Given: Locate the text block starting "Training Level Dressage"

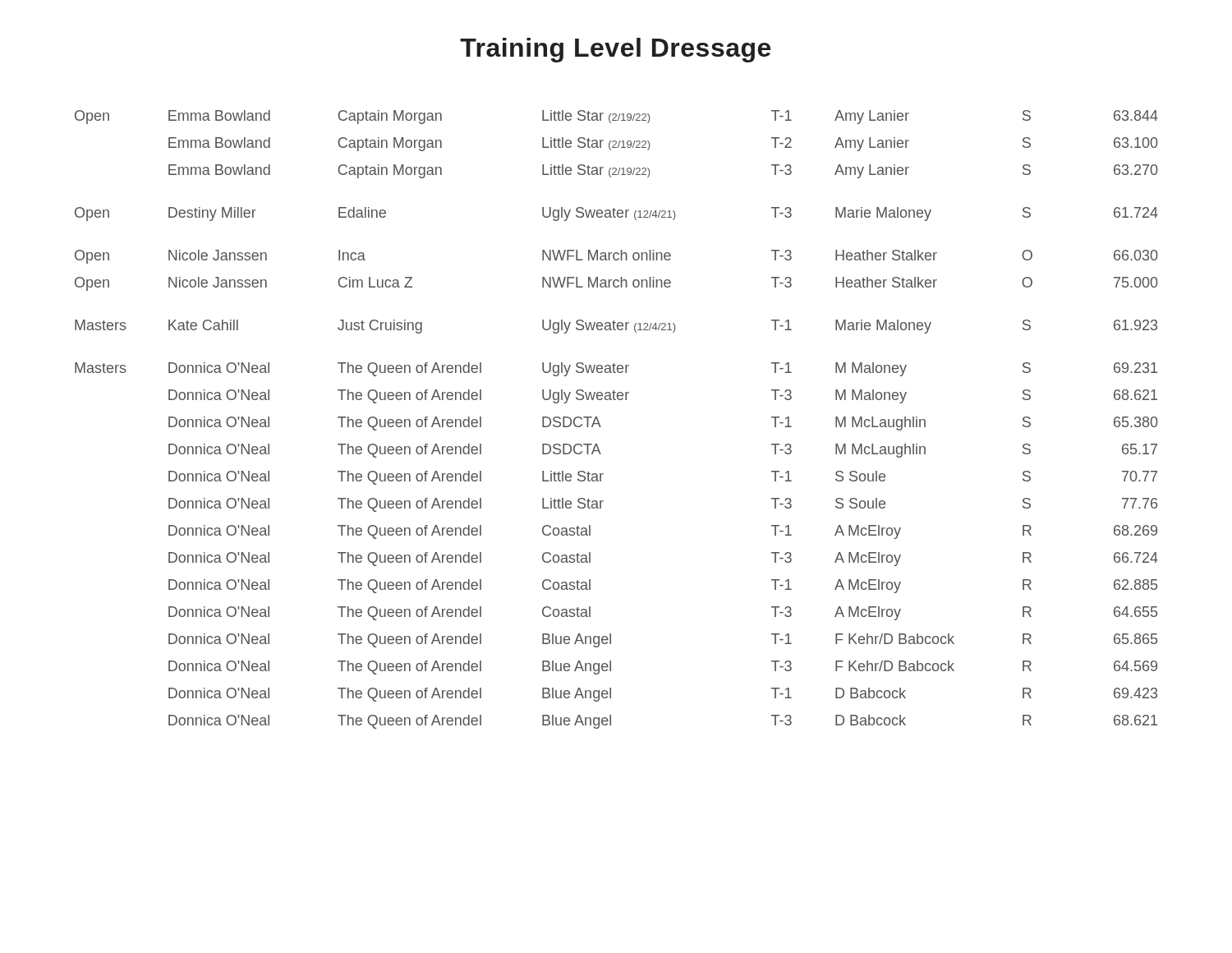Looking at the screenshot, I should pos(616,48).
